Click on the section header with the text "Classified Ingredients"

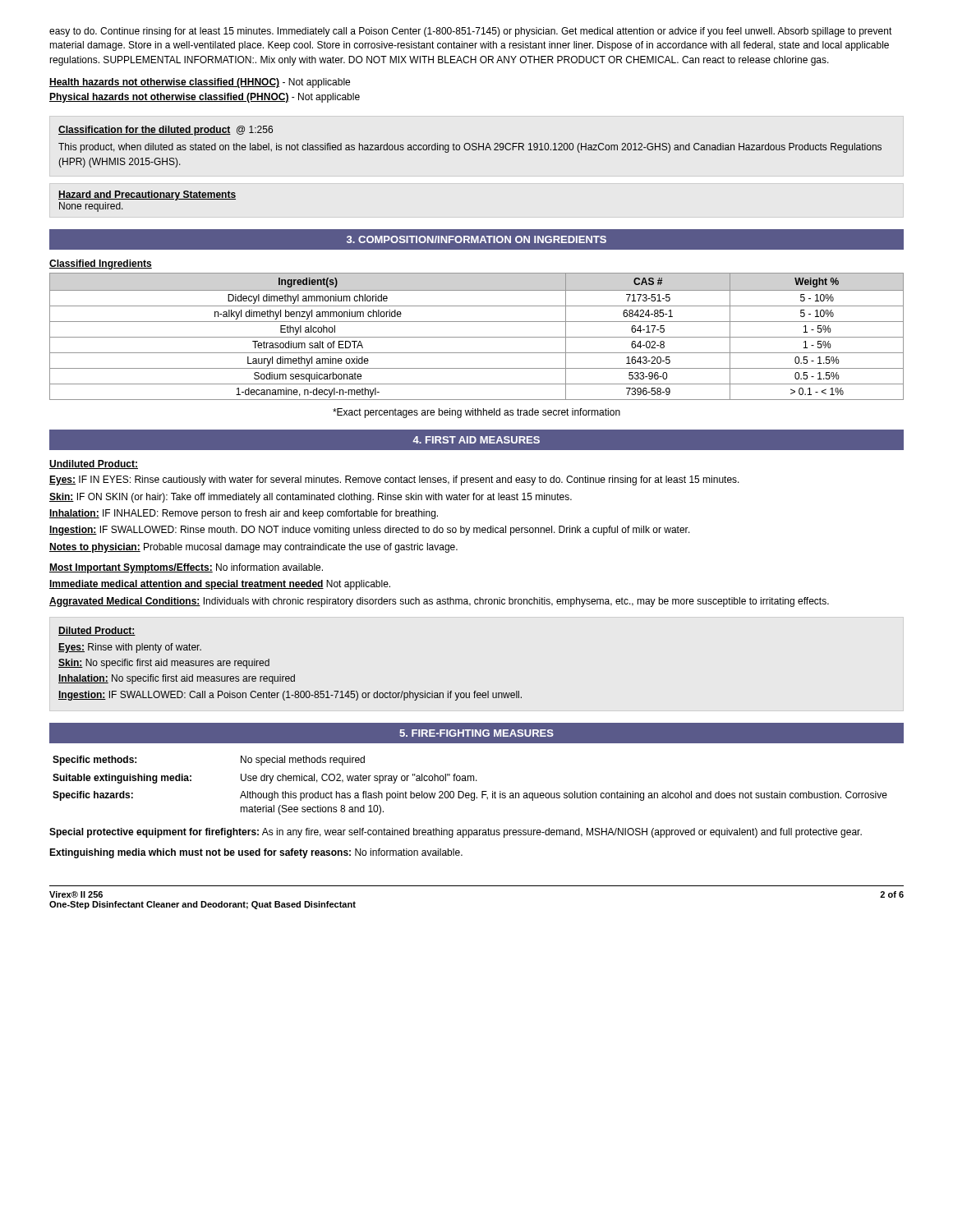[100, 264]
